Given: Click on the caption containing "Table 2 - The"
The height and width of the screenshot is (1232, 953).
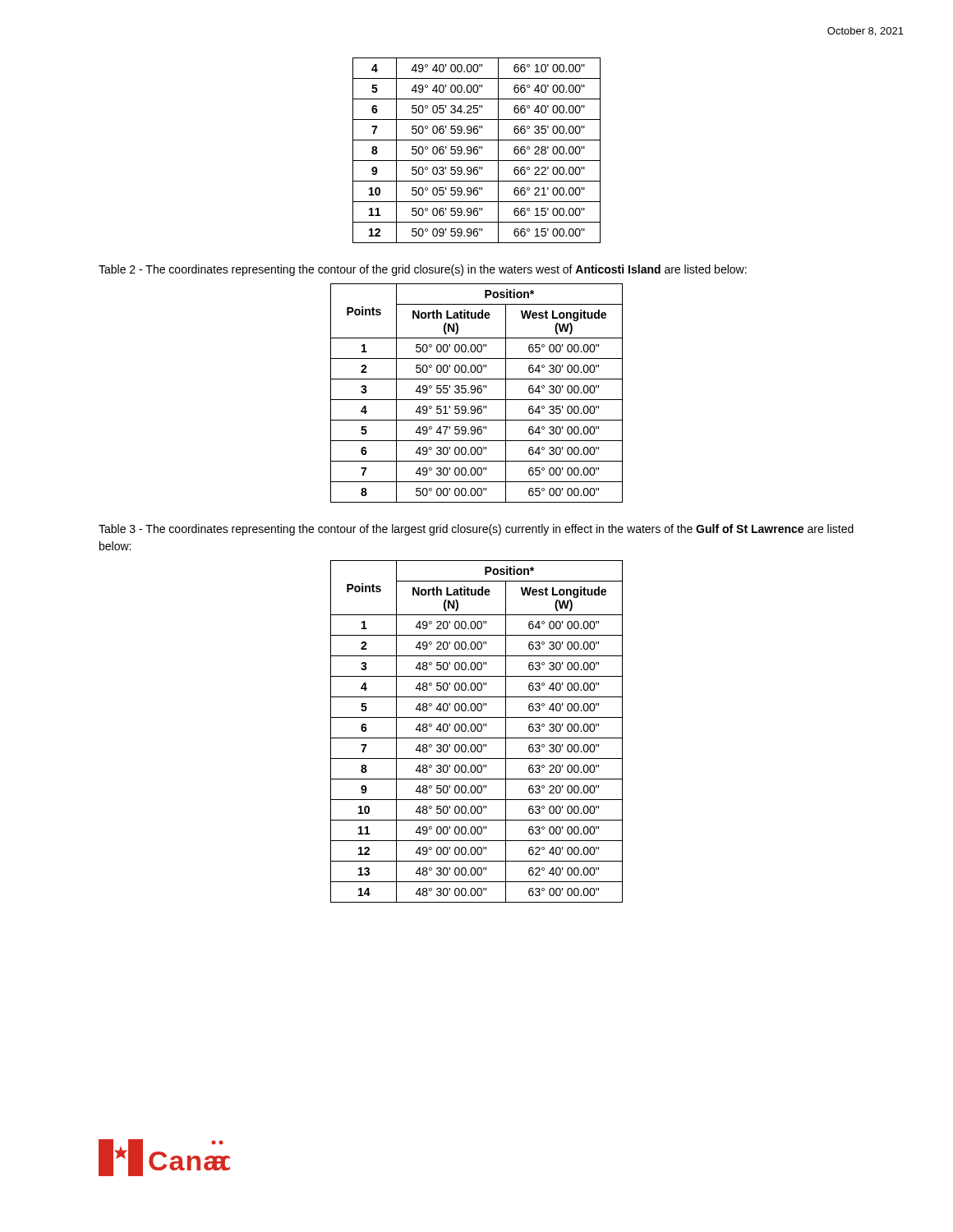Looking at the screenshot, I should 423,269.
